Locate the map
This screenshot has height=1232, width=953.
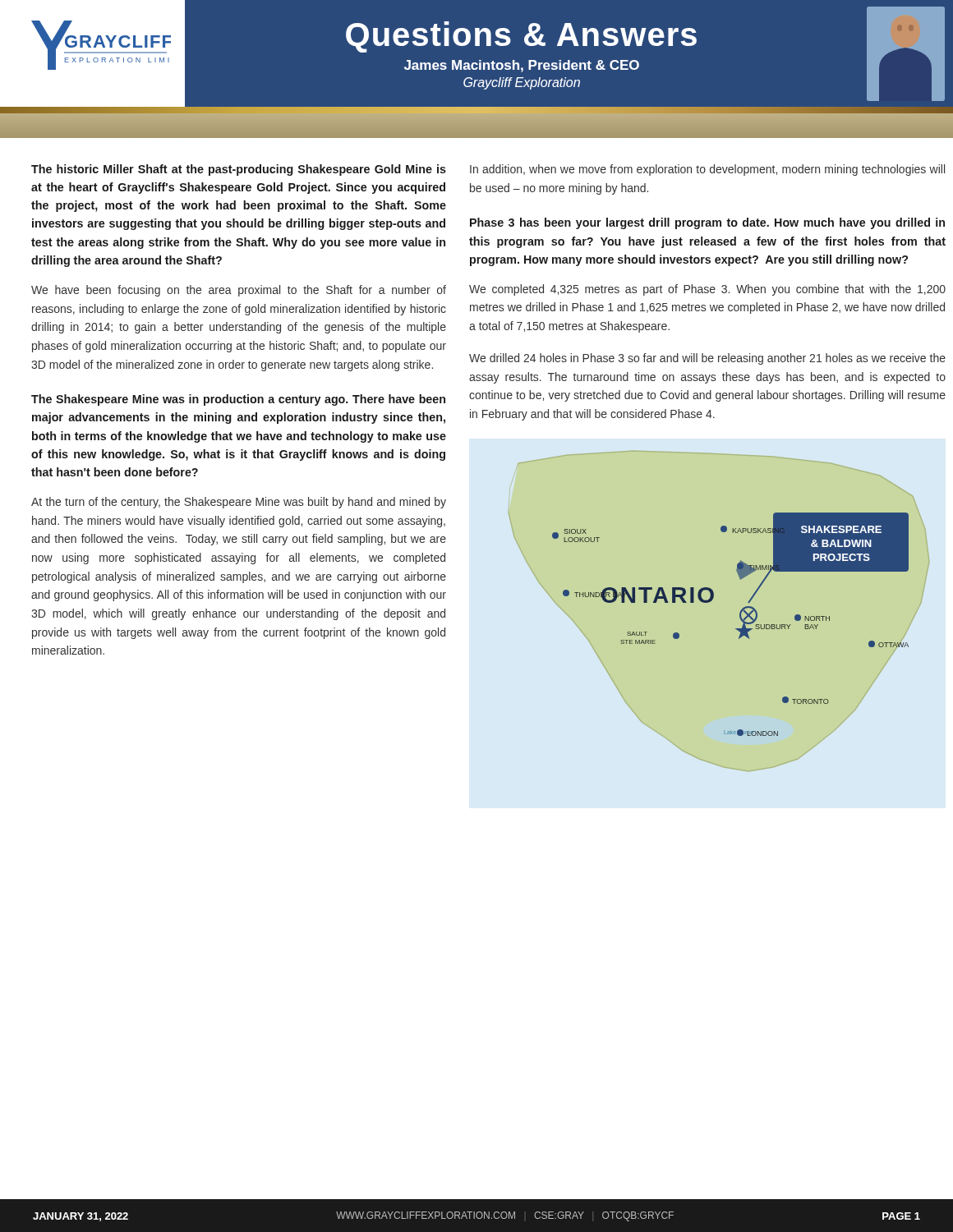(707, 623)
